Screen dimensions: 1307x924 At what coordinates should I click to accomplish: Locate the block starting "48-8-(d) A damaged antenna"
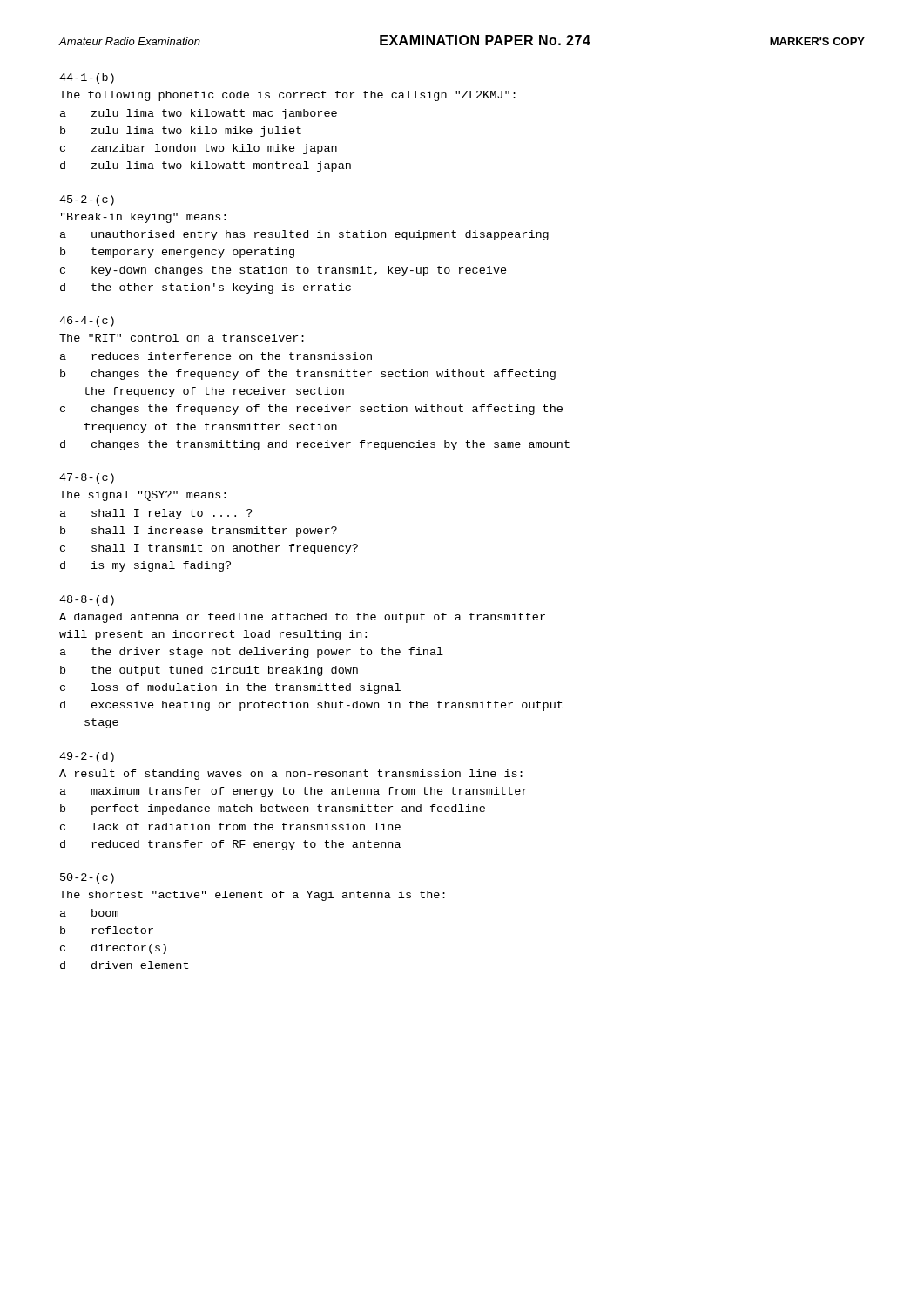pyautogui.click(x=87, y=600)
